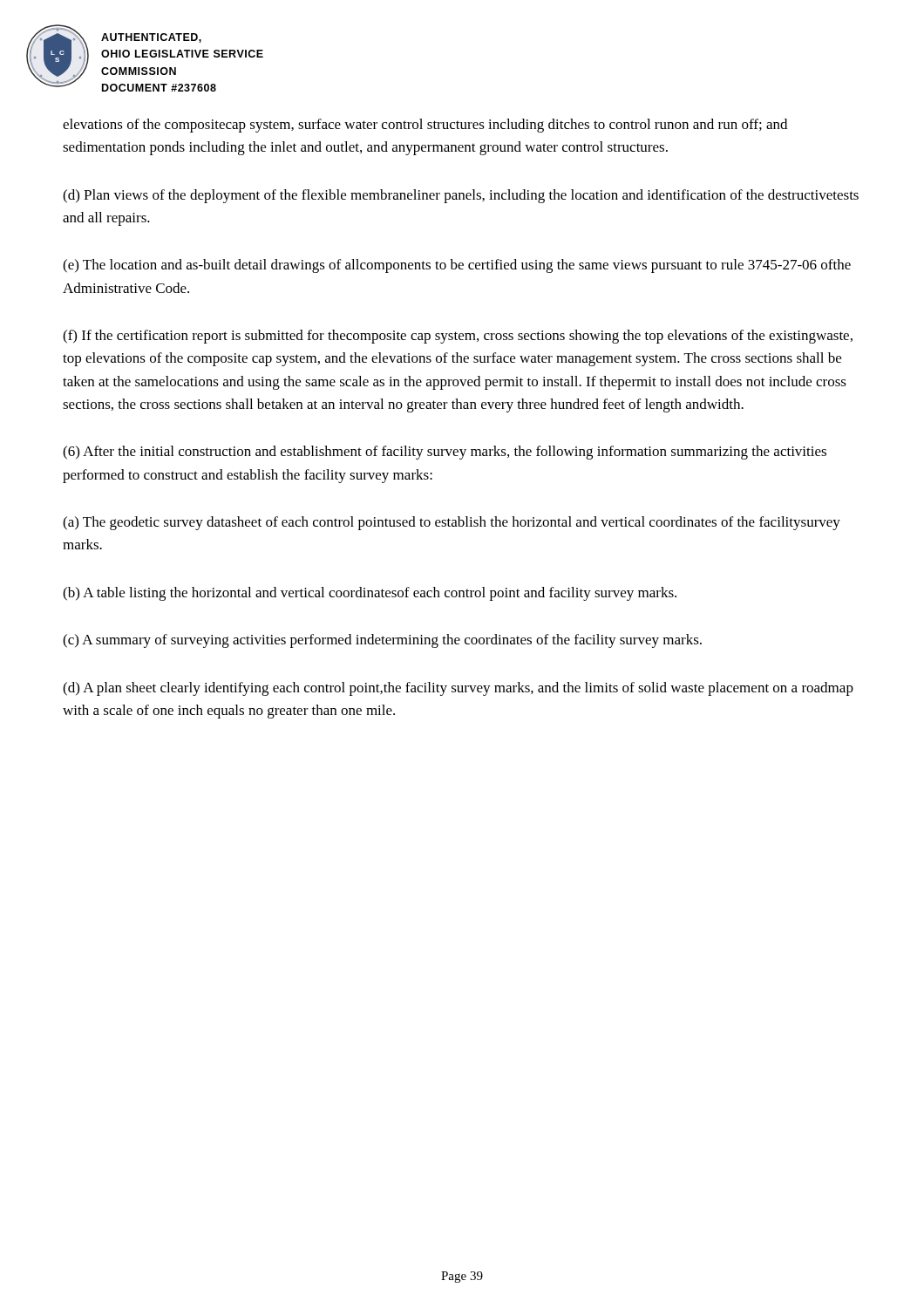Where is the passage that starts "(a) The geodetic survey datasheet of each"?
Image resolution: width=924 pixels, height=1308 pixels.
point(451,534)
